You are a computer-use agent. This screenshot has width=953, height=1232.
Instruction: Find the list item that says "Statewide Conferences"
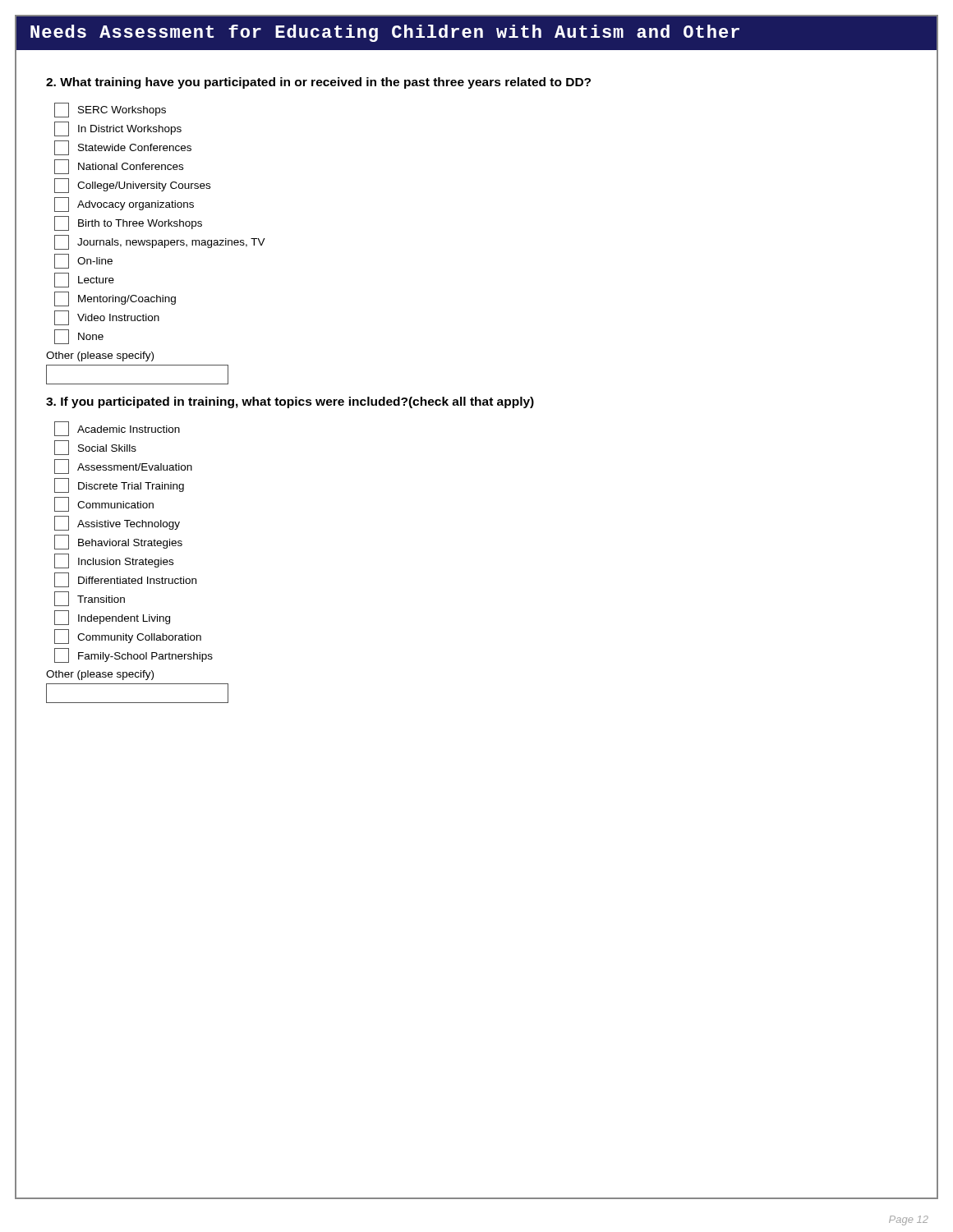[x=123, y=148]
